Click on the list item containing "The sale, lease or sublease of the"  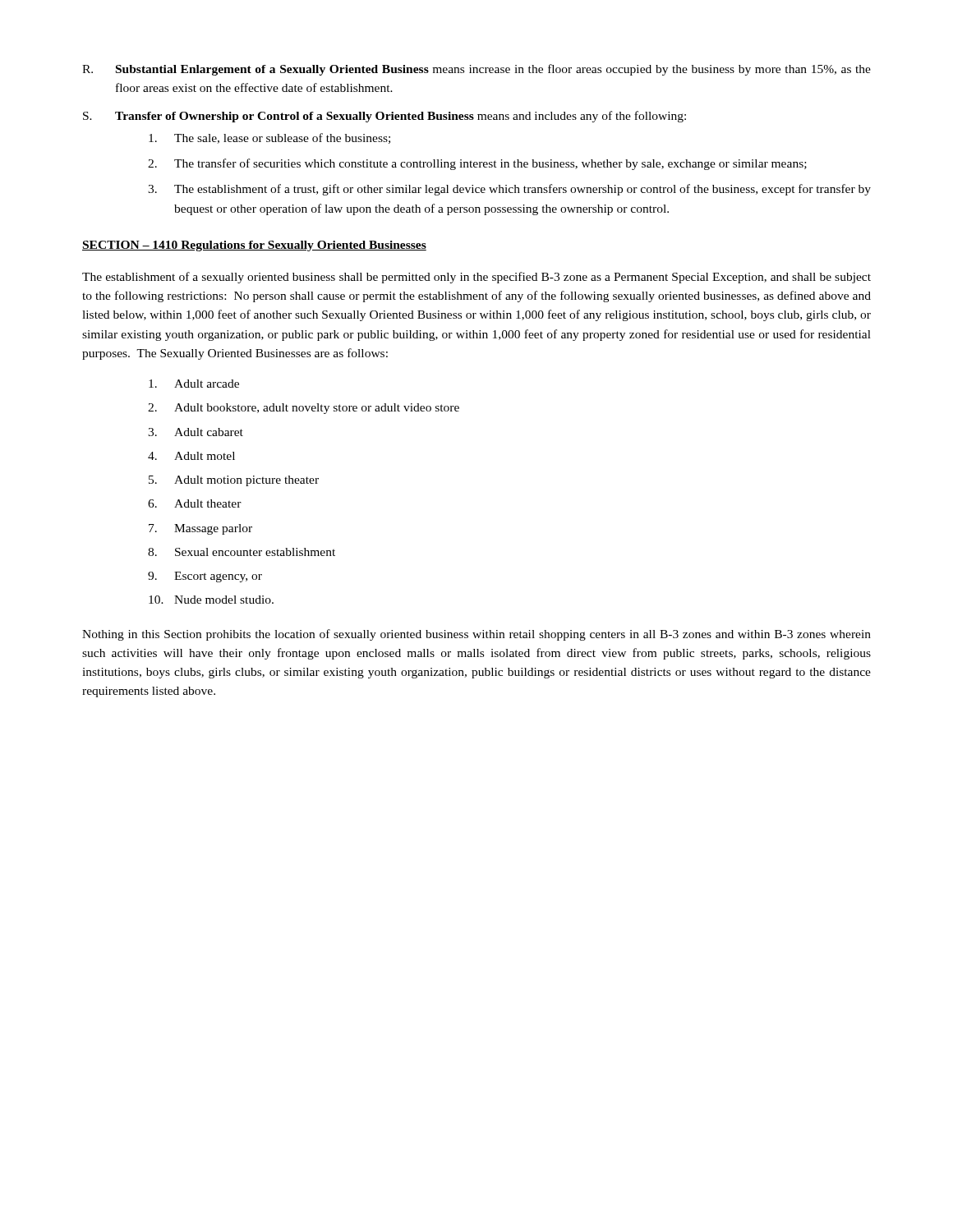point(269,138)
